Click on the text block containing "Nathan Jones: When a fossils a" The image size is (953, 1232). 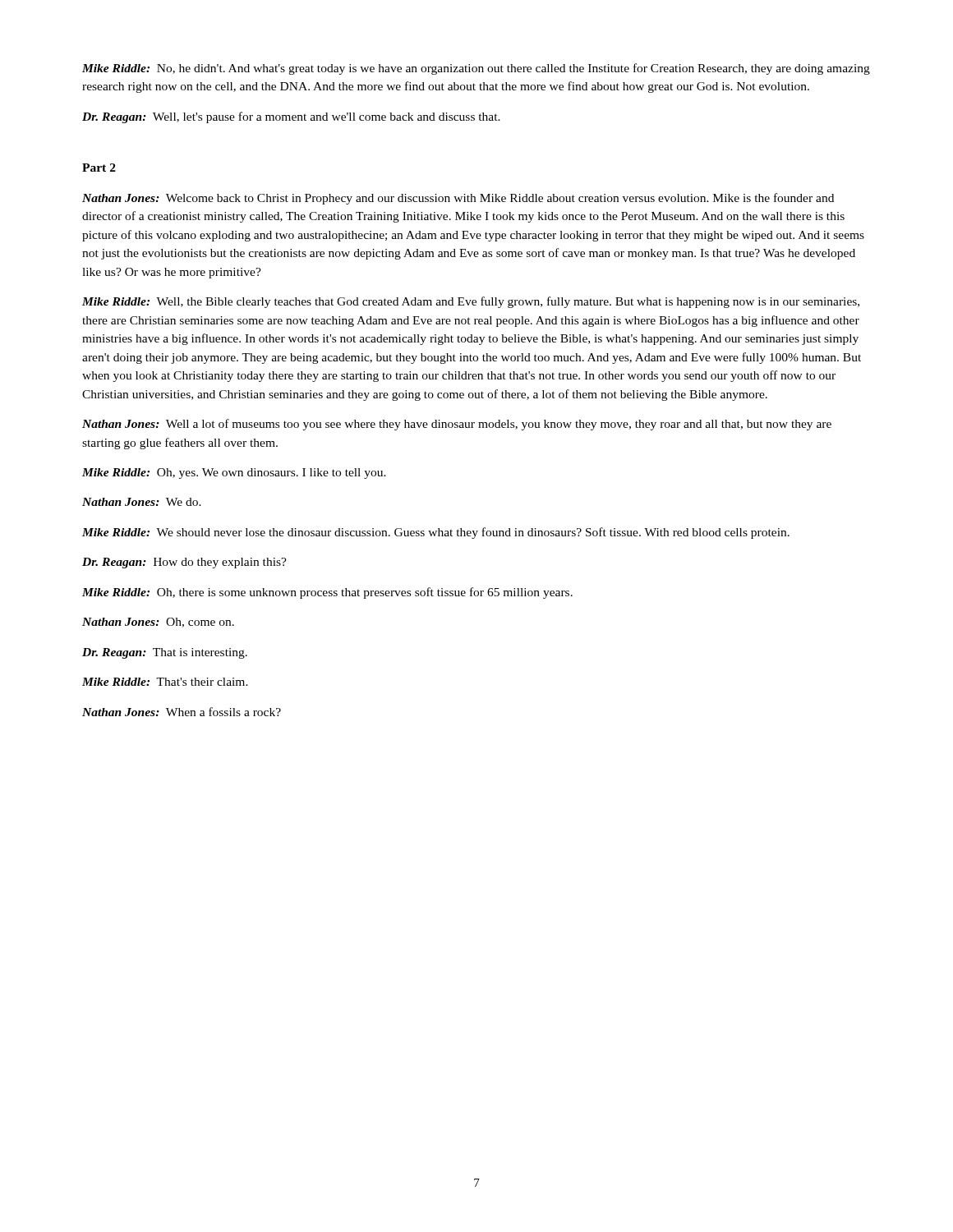point(182,711)
